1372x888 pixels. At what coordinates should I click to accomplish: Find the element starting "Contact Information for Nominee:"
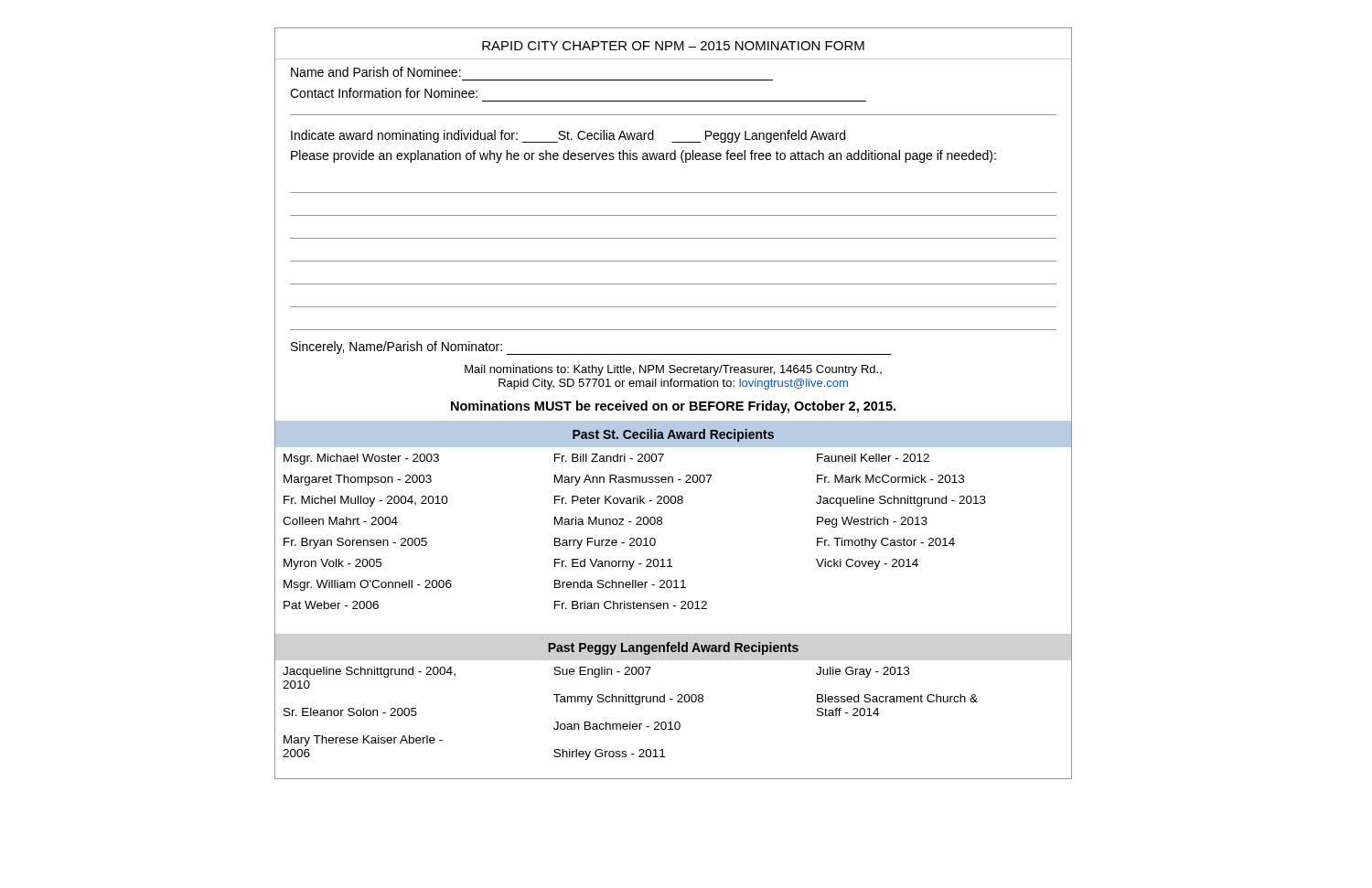click(x=578, y=94)
